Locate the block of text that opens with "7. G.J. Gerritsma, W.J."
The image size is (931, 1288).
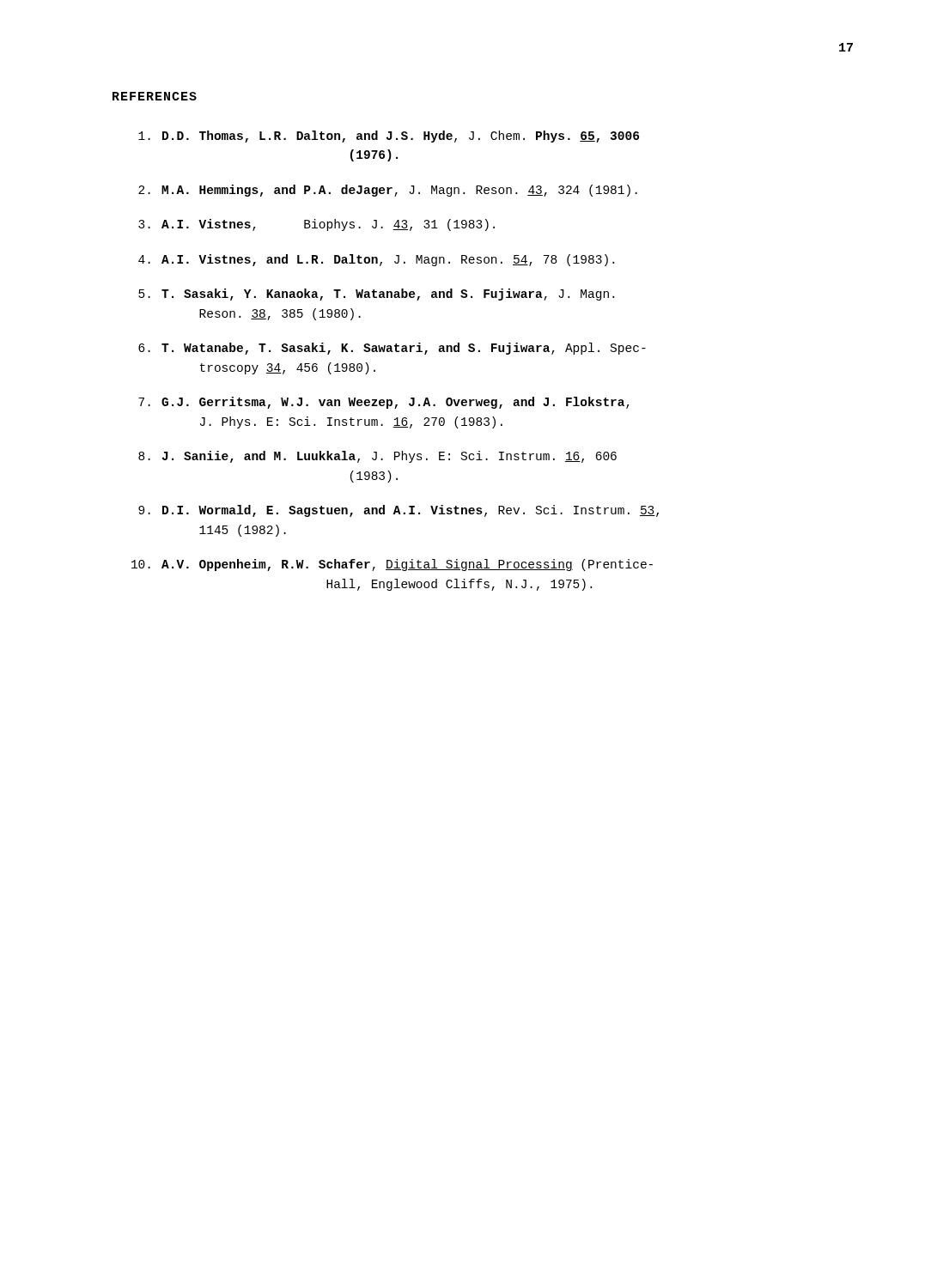tap(483, 413)
